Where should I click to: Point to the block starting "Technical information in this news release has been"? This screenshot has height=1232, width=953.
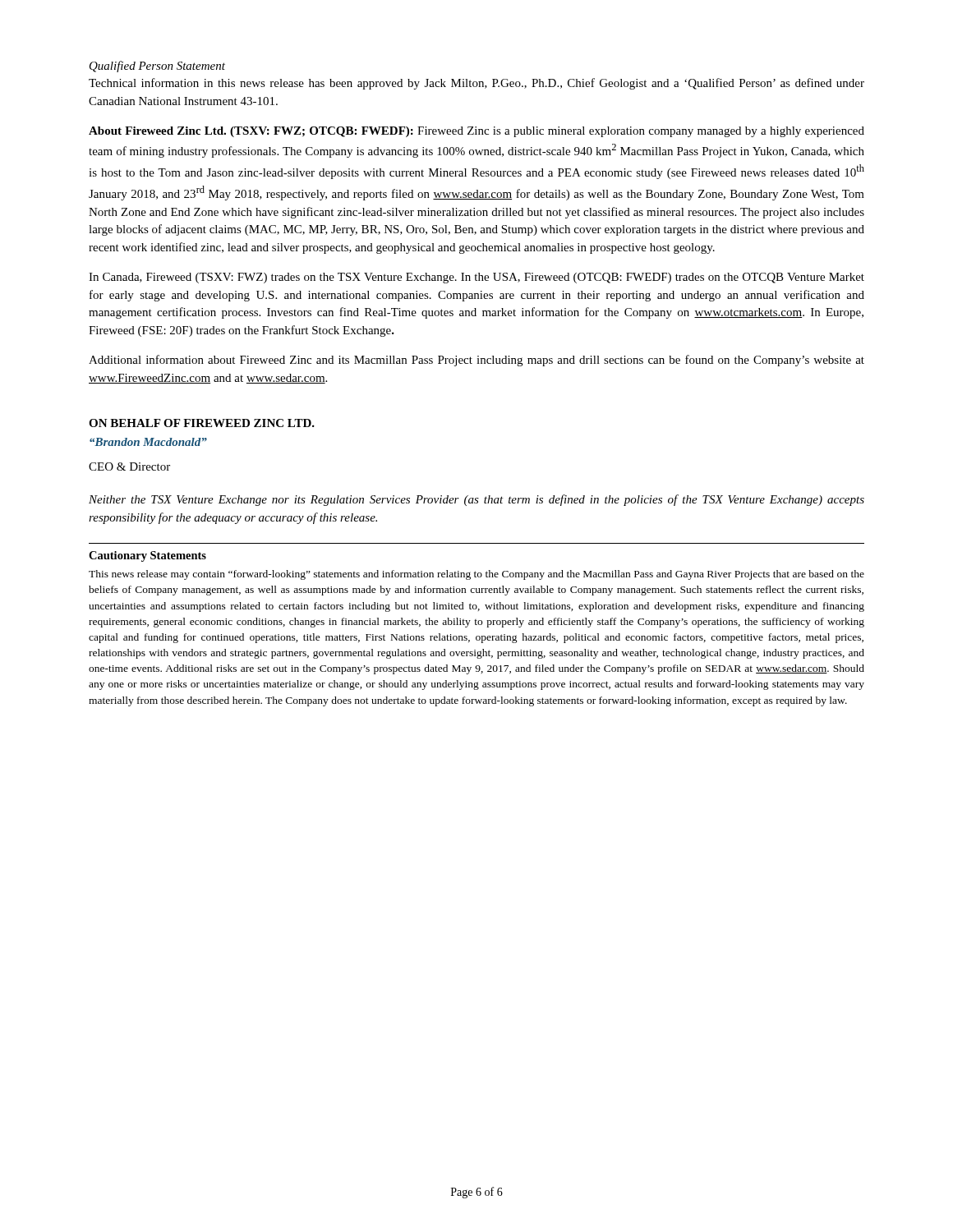476,93
